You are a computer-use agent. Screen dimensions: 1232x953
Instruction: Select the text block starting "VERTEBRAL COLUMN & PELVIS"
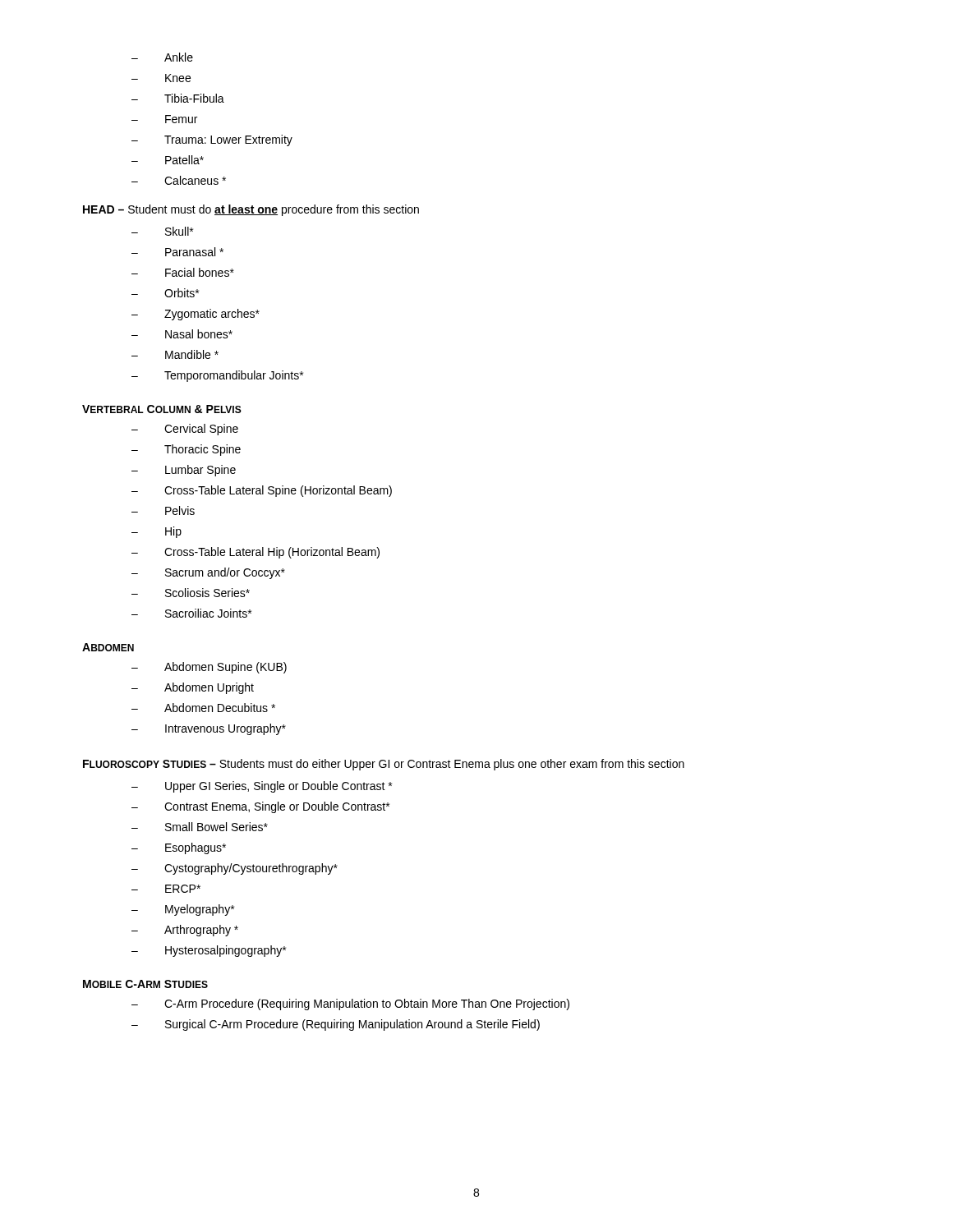pyautogui.click(x=162, y=409)
